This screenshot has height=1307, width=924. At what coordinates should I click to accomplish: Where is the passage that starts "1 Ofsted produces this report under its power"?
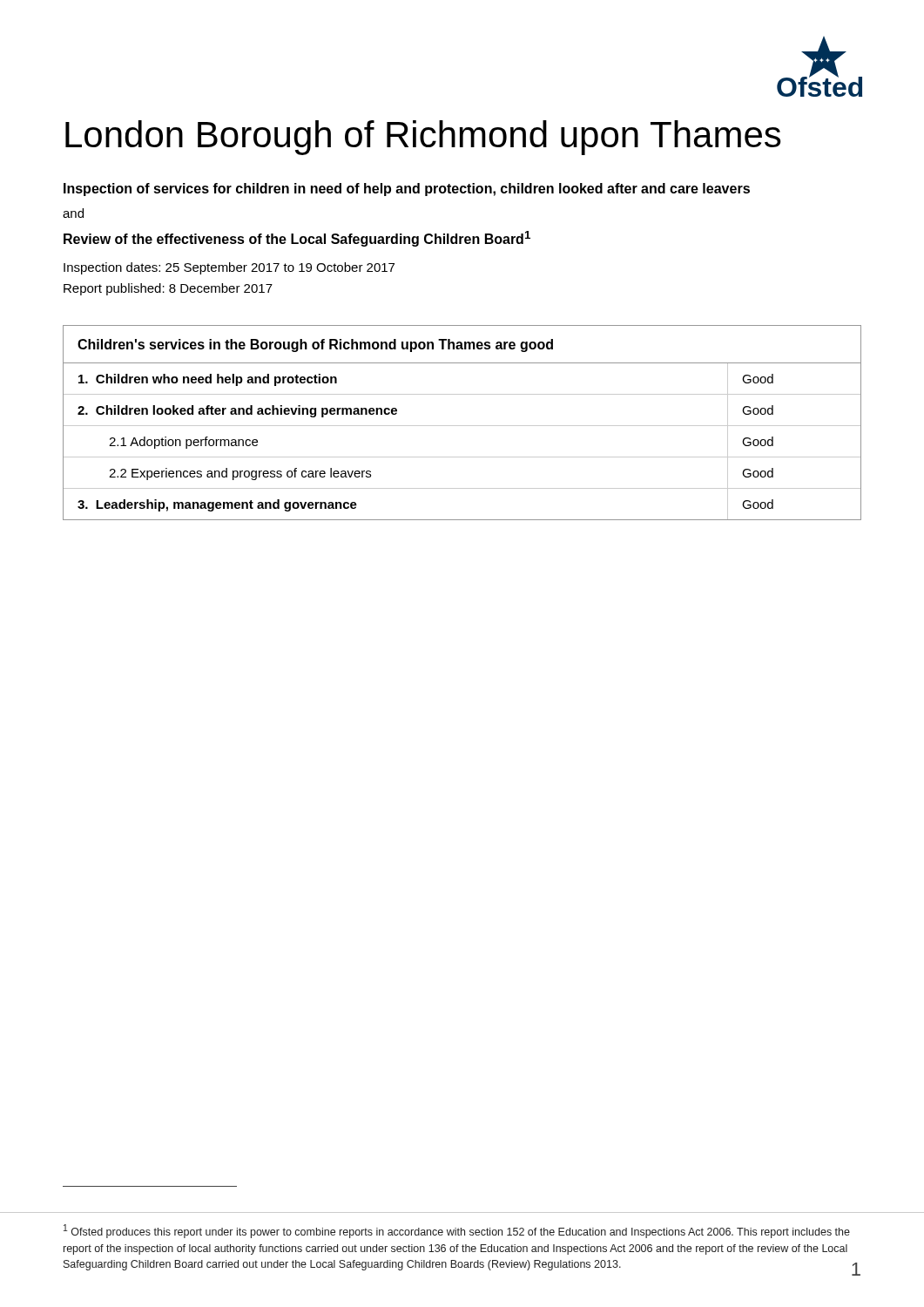462,1247
